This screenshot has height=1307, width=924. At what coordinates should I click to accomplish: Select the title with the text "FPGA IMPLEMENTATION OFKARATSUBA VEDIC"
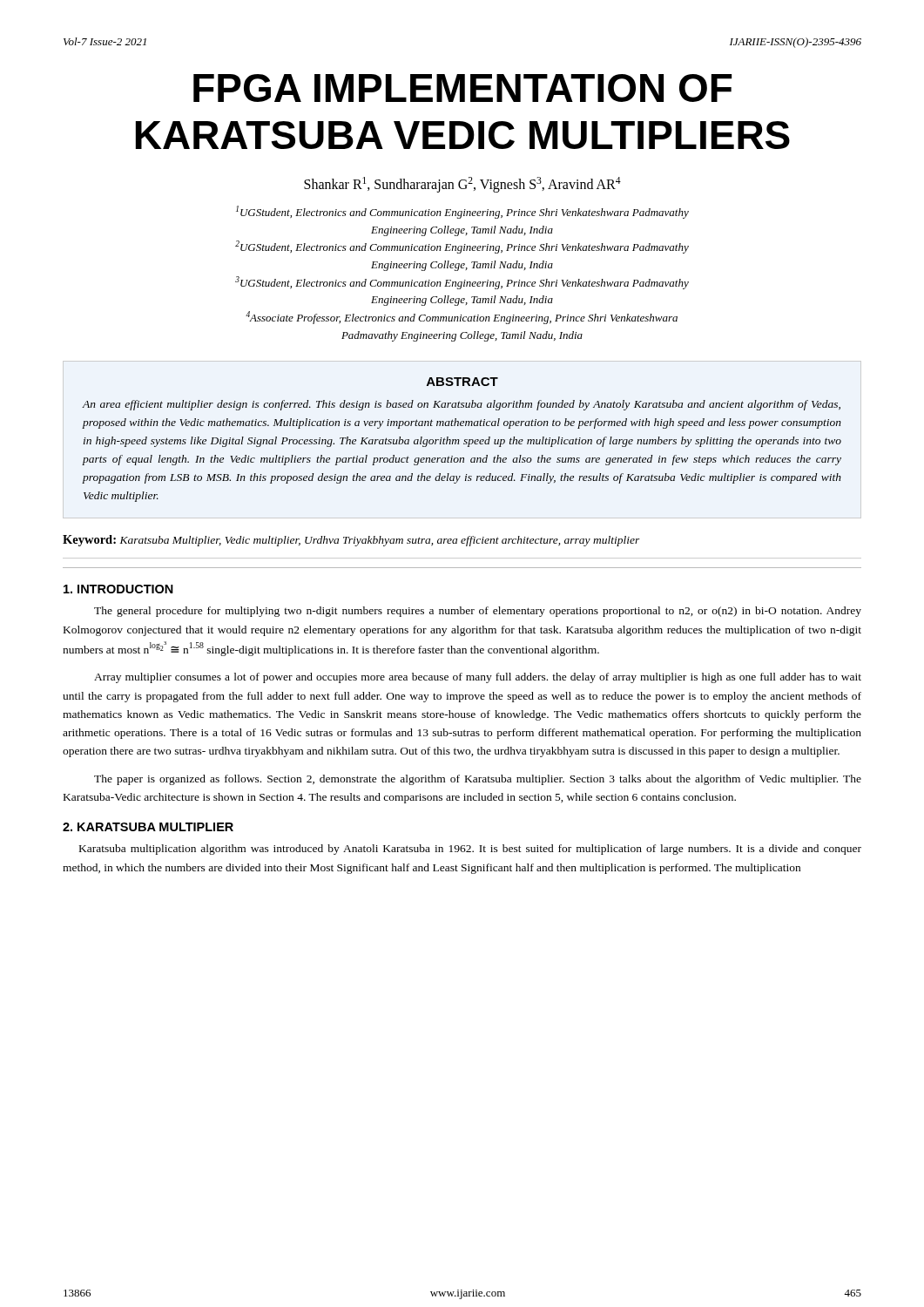coord(462,112)
